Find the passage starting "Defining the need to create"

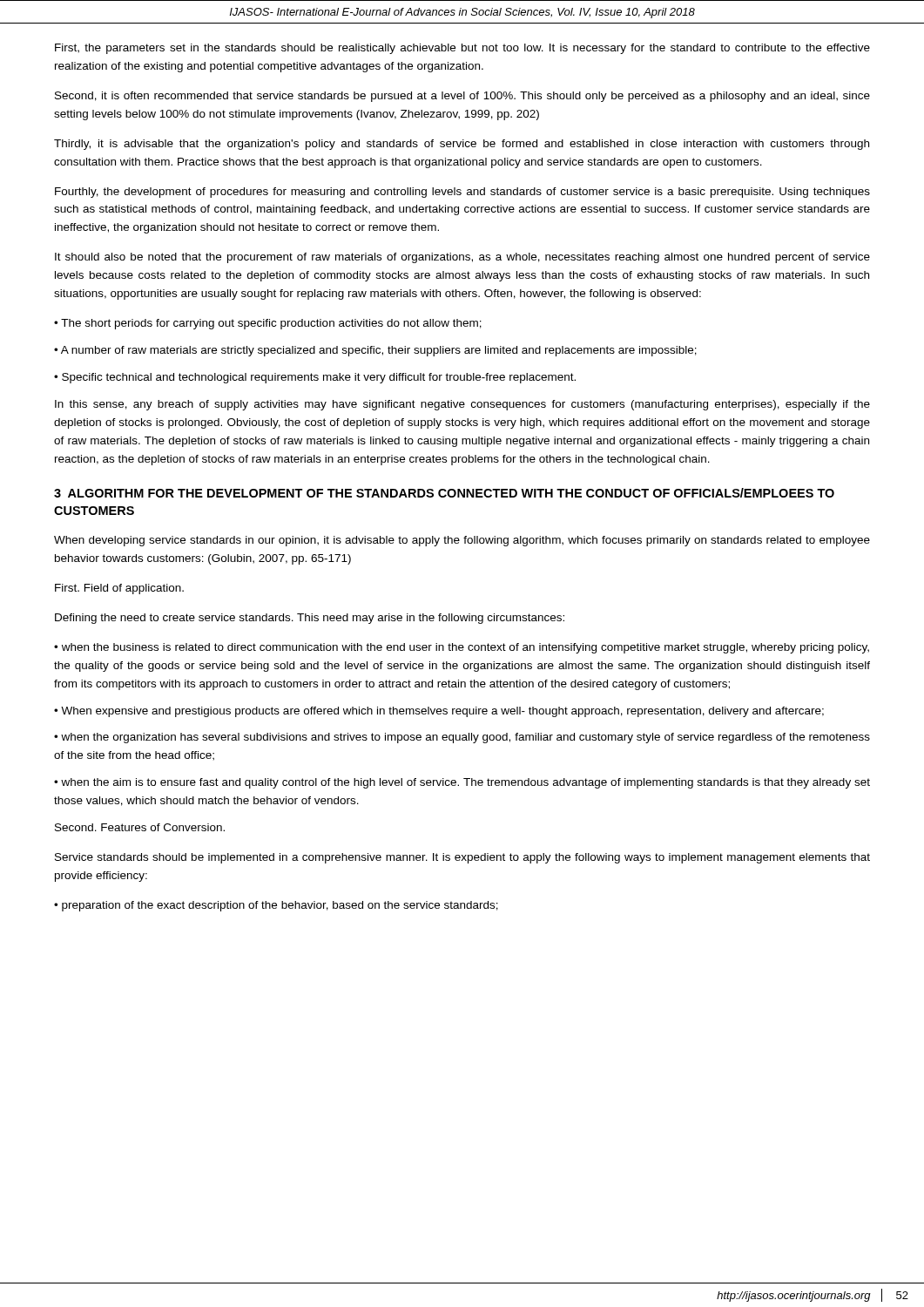(x=310, y=617)
